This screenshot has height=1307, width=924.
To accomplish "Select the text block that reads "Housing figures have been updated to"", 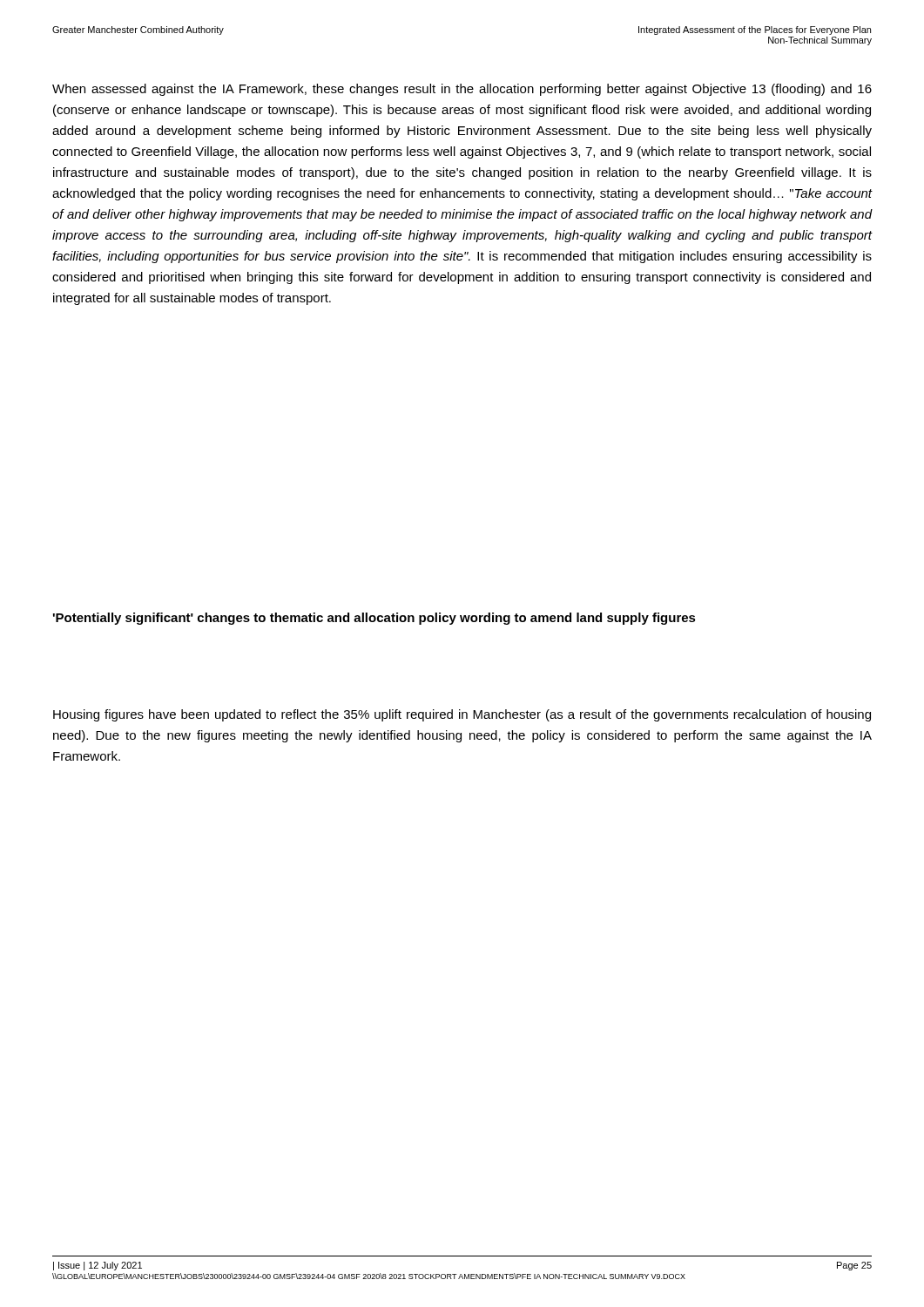I will [462, 735].
